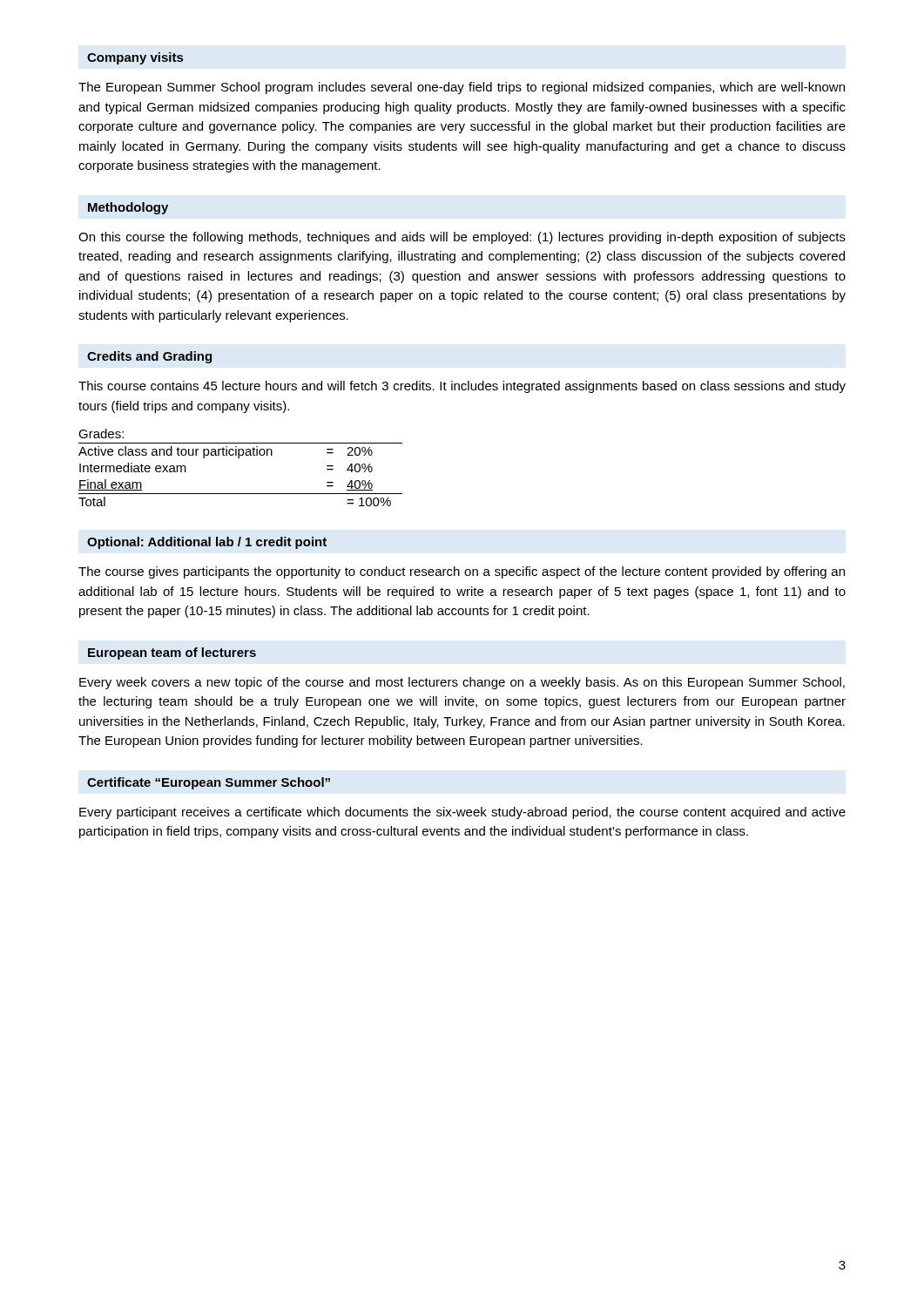Navigate to the region starting "Credits and Grading"
Screen dimensions: 1307x924
coord(149,357)
